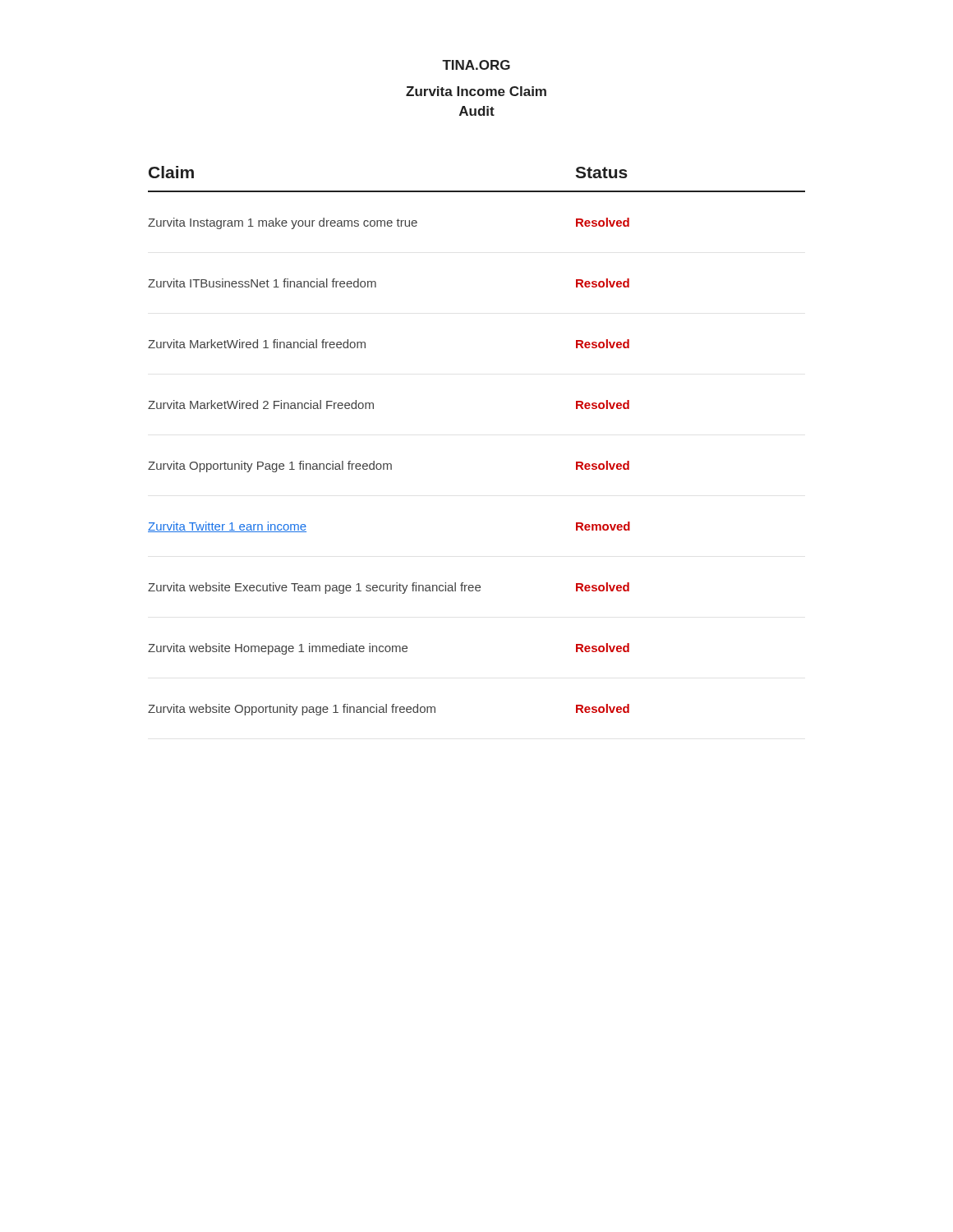This screenshot has height=1232, width=953.
Task: Select the table that reads "Claim Status Zurvita Instagram"
Action: coord(476,451)
